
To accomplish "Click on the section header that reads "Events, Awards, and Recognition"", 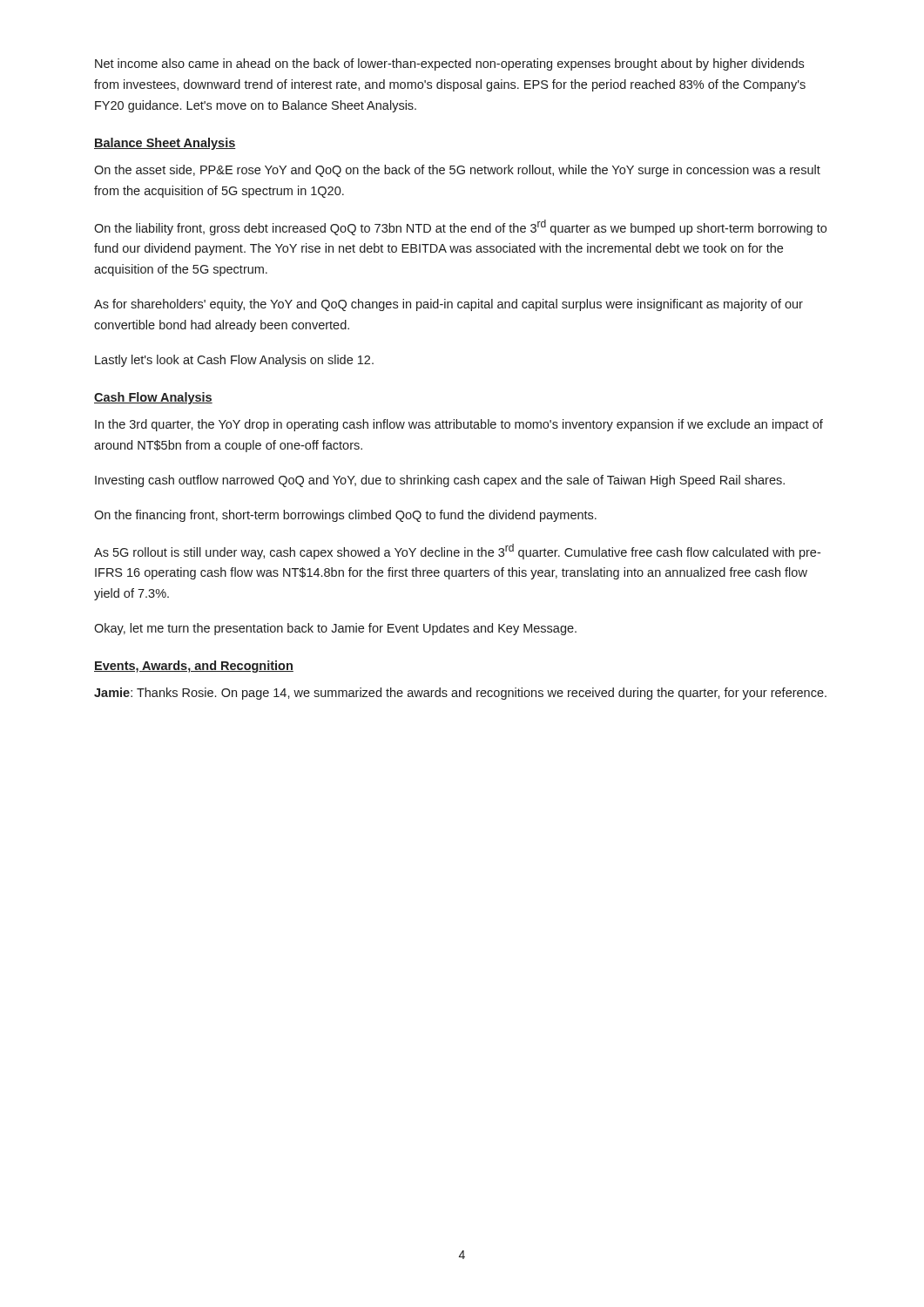I will [194, 666].
